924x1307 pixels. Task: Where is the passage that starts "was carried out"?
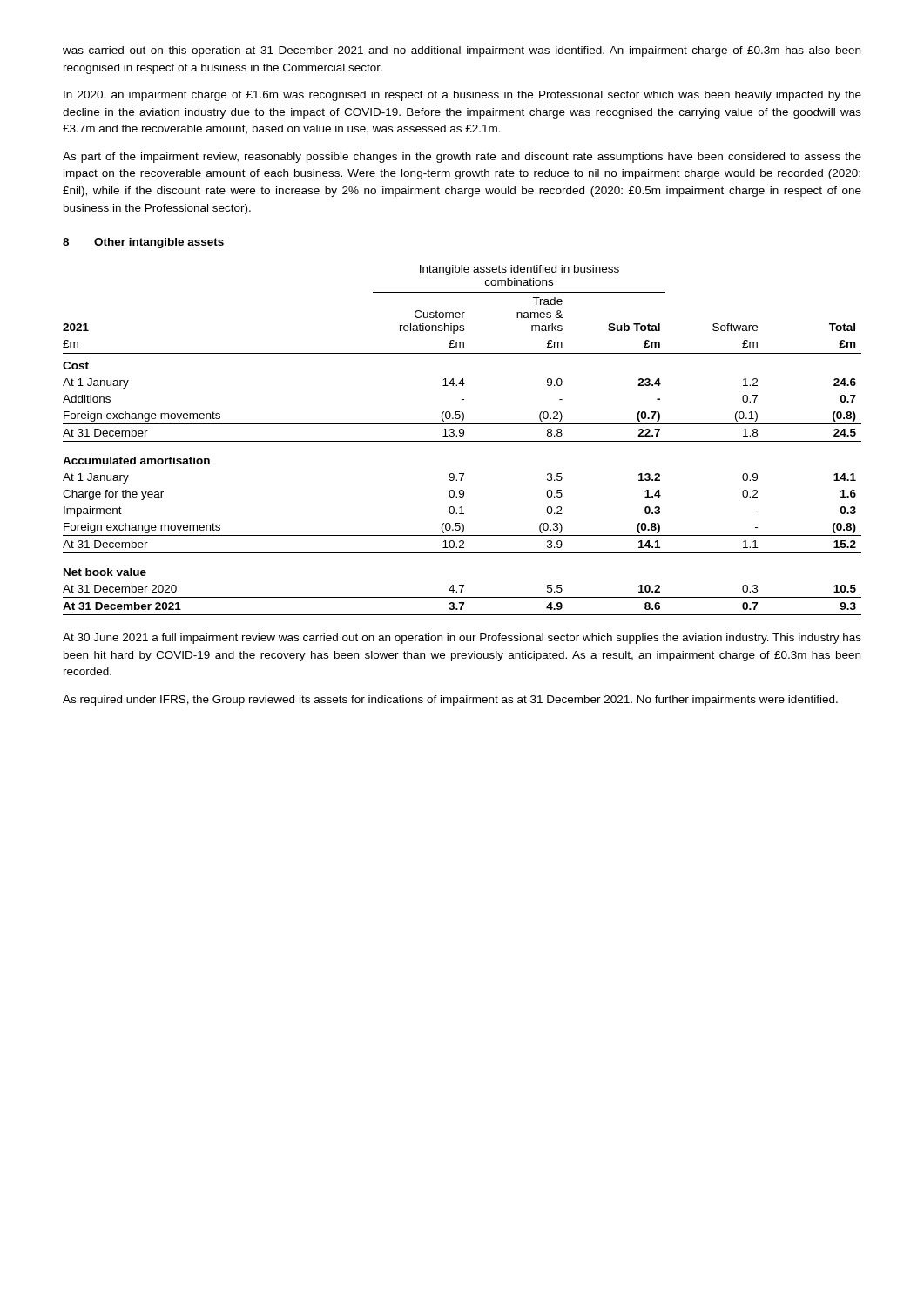(462, 59)
